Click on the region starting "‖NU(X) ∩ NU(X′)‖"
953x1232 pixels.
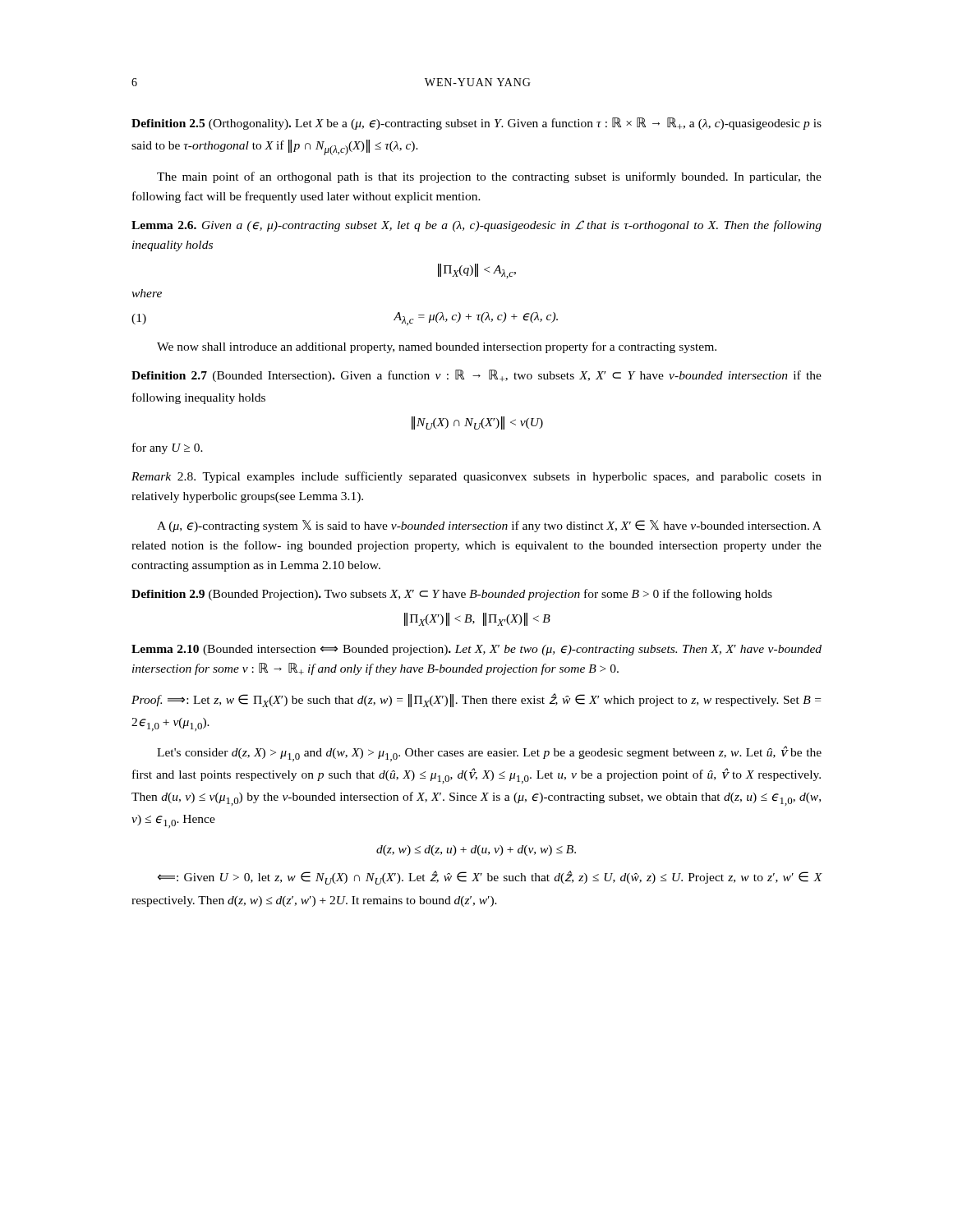click(x=476, y=424)
